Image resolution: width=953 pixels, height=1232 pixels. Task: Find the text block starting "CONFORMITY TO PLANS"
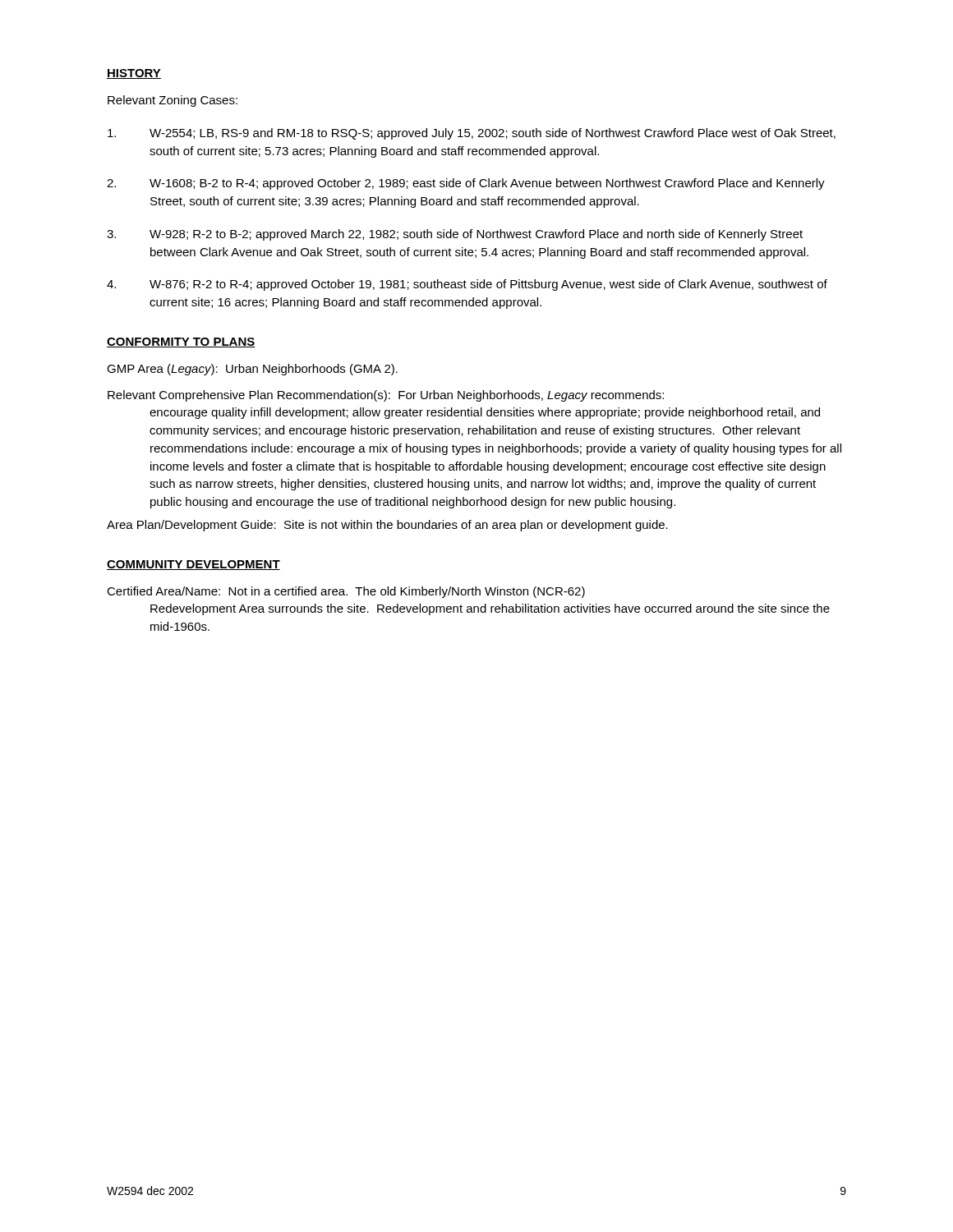(x=181, y=341)
